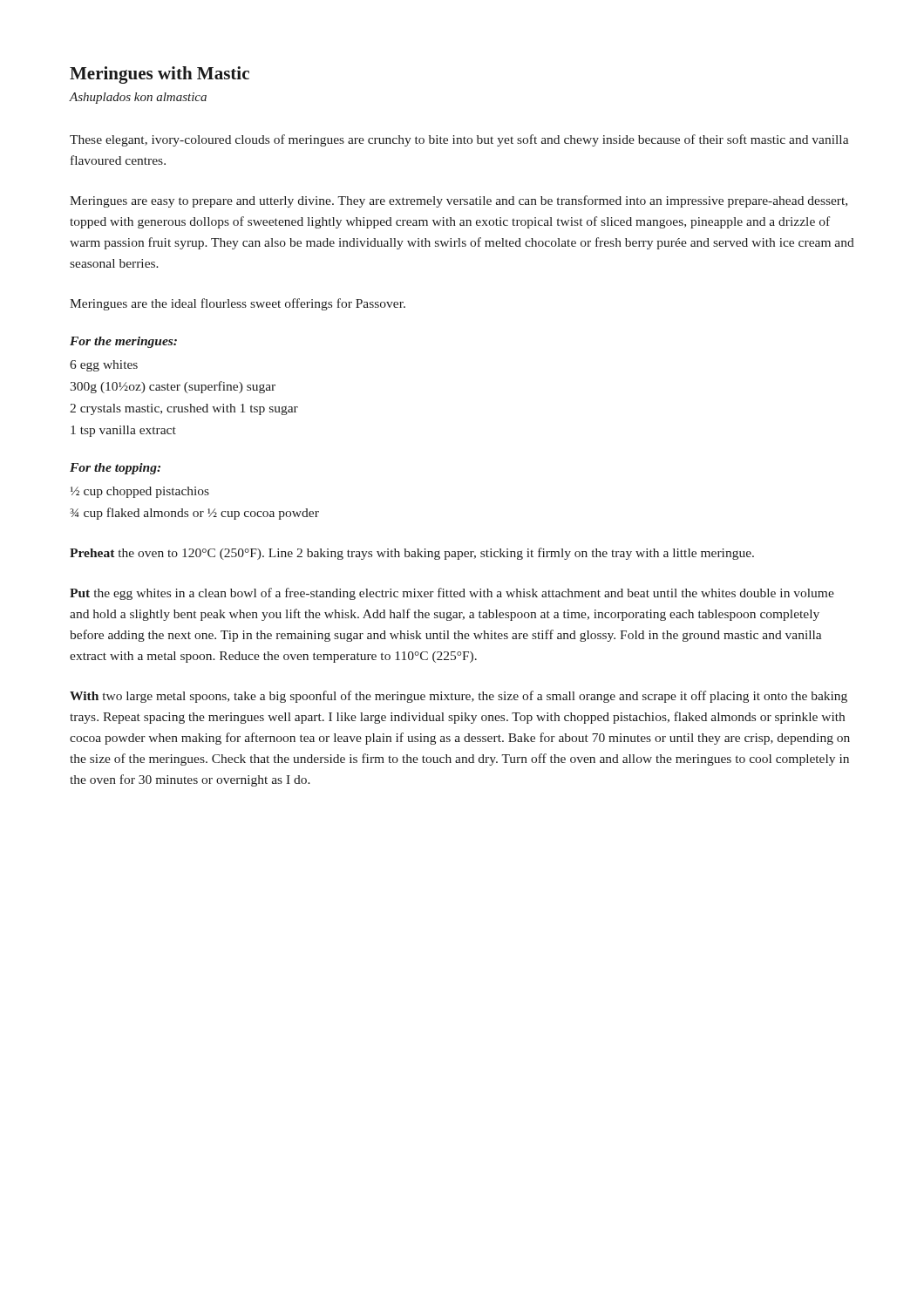
Task: Locate the list item containing "6 egg whites"
Action: click(x=104, y=366)
